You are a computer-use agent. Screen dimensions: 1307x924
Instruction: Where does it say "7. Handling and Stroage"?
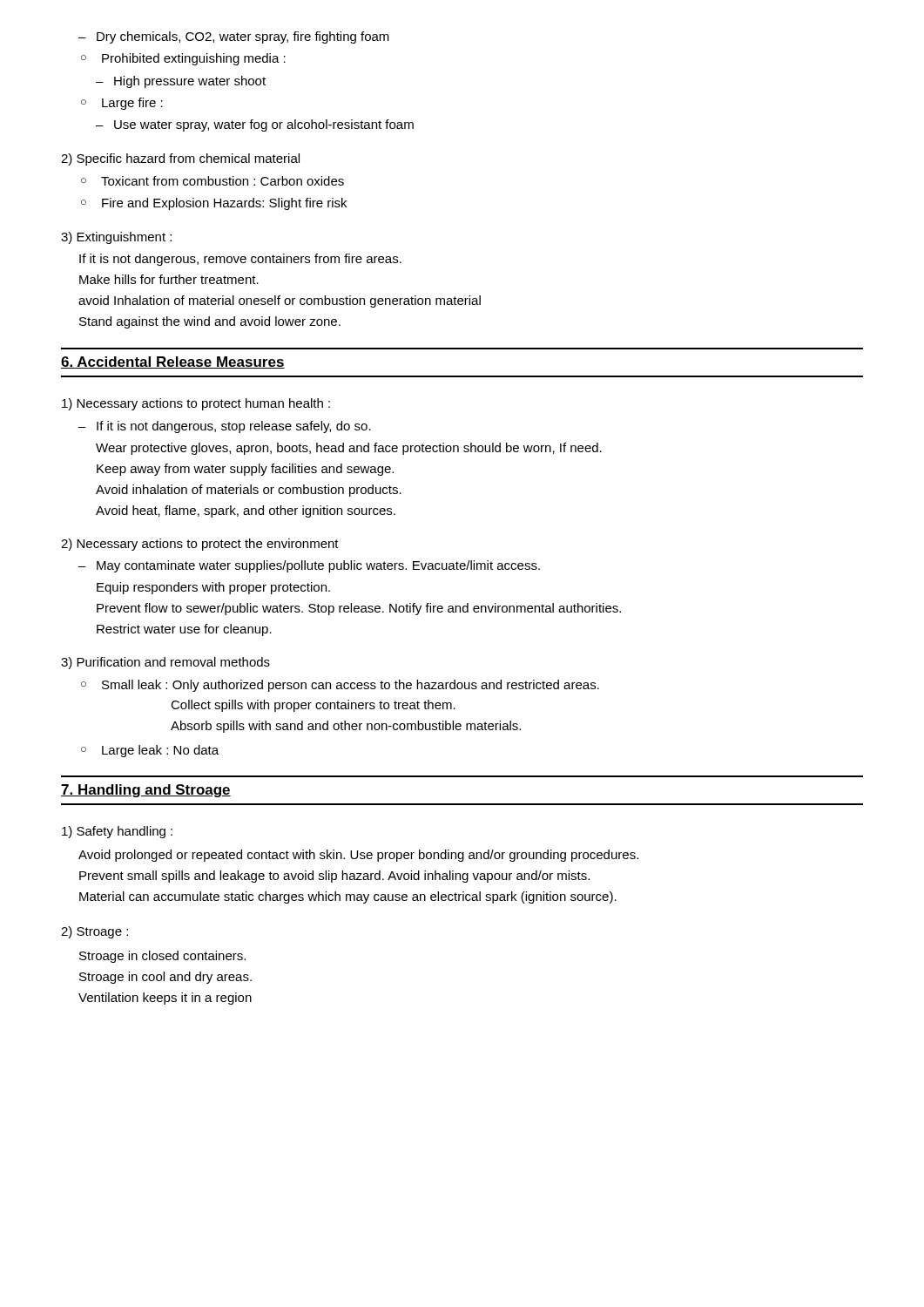pos(146,791)
